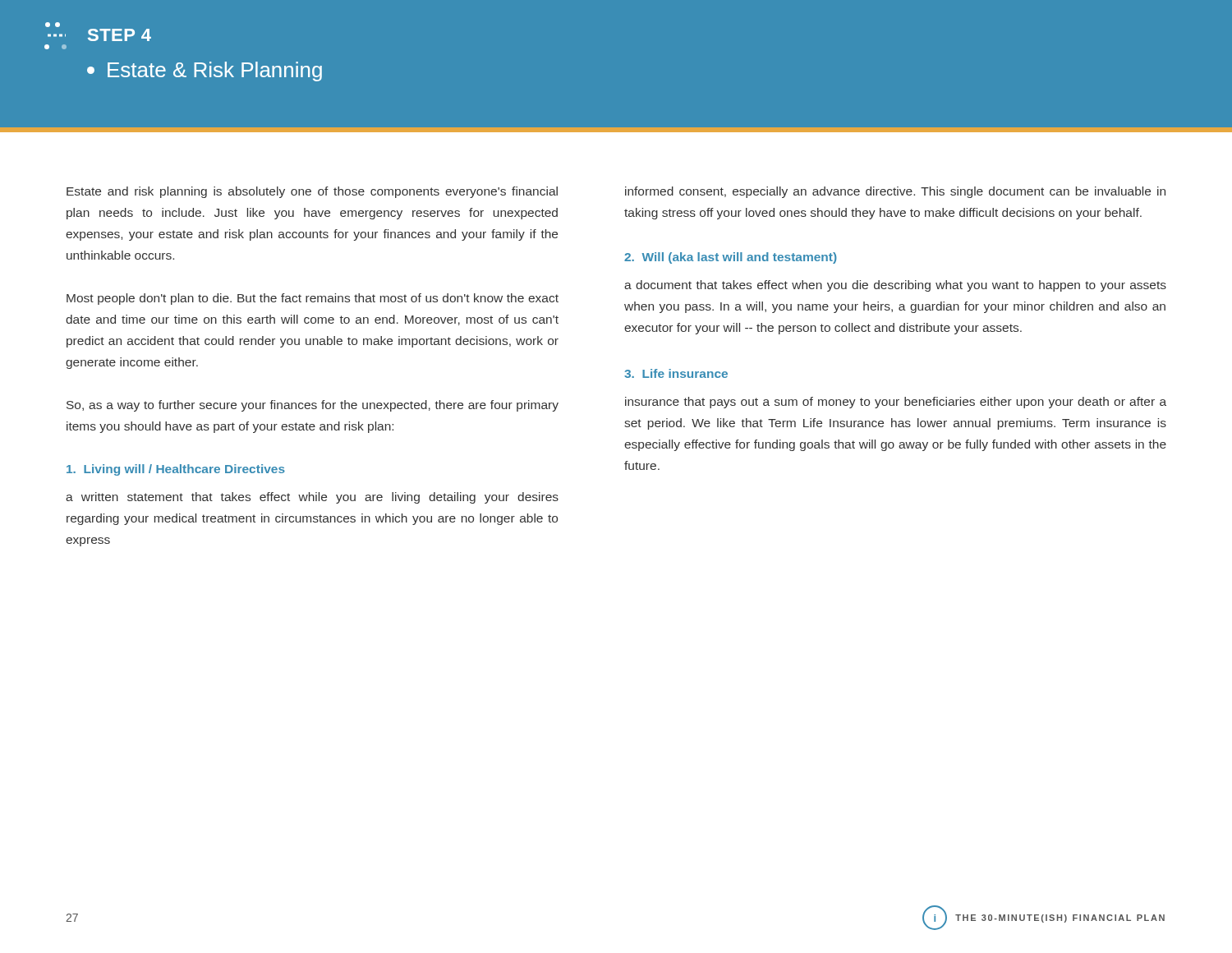Viewport: 1232px width, 953px height.
Task: Find the text block with the text "a written statement that"
Action: click(x=312, y=518)
